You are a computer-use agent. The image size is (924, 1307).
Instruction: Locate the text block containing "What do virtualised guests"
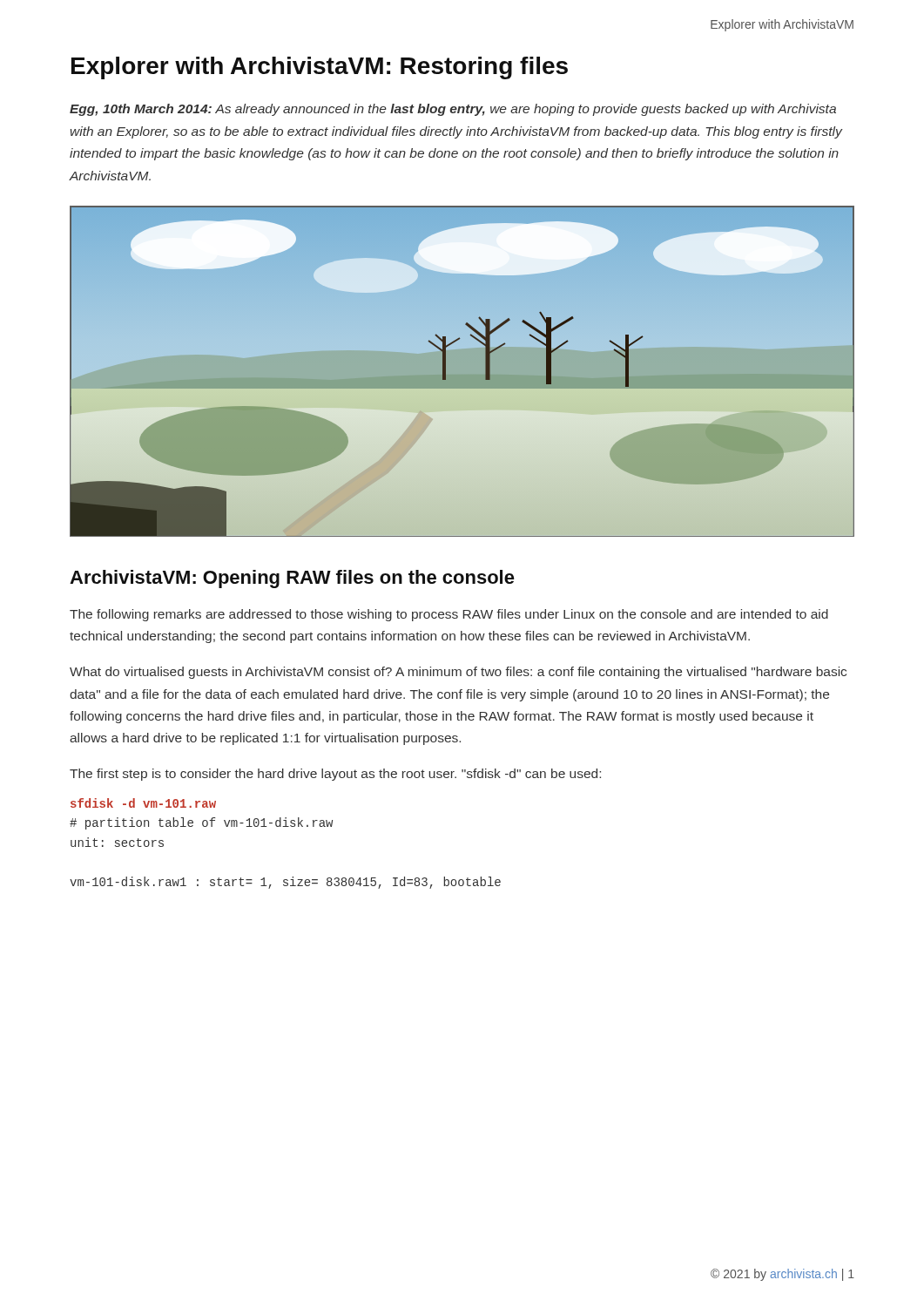tap(458, 705)
